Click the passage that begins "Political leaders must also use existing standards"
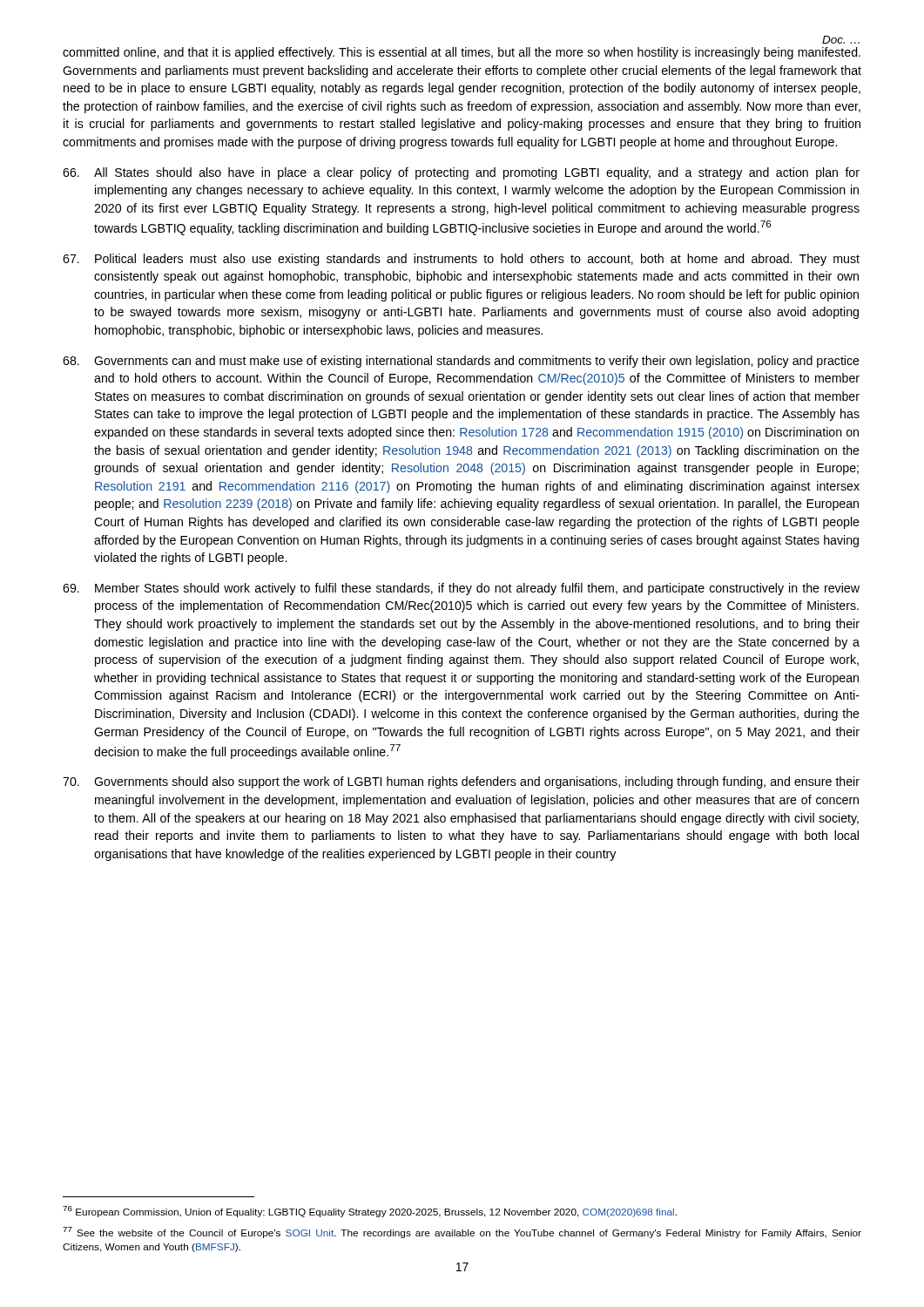The image size is (924, 1307). [x=461, y=295]
